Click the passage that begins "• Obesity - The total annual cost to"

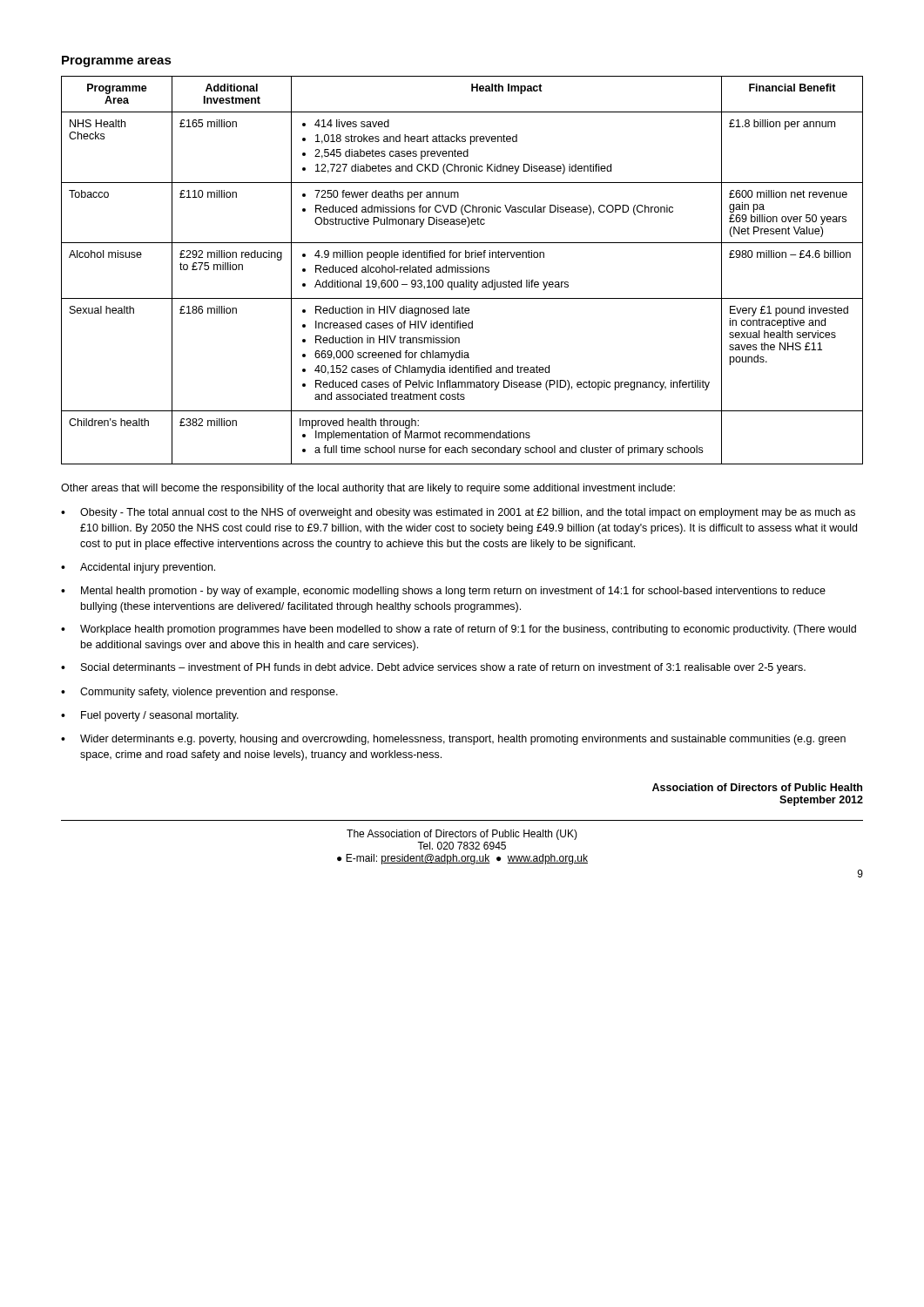click(462, 528)
